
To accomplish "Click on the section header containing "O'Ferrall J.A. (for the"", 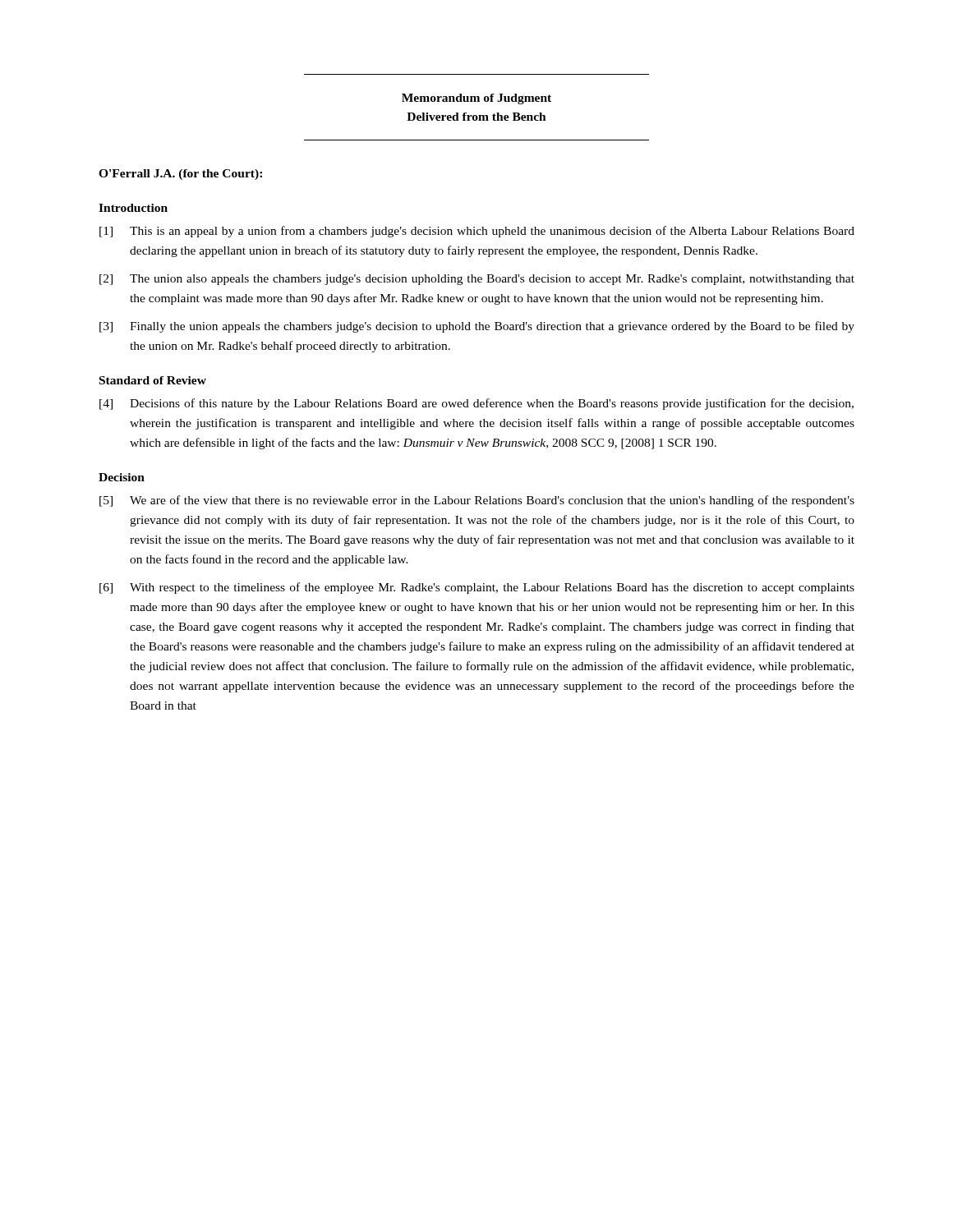I will [181, 172].
